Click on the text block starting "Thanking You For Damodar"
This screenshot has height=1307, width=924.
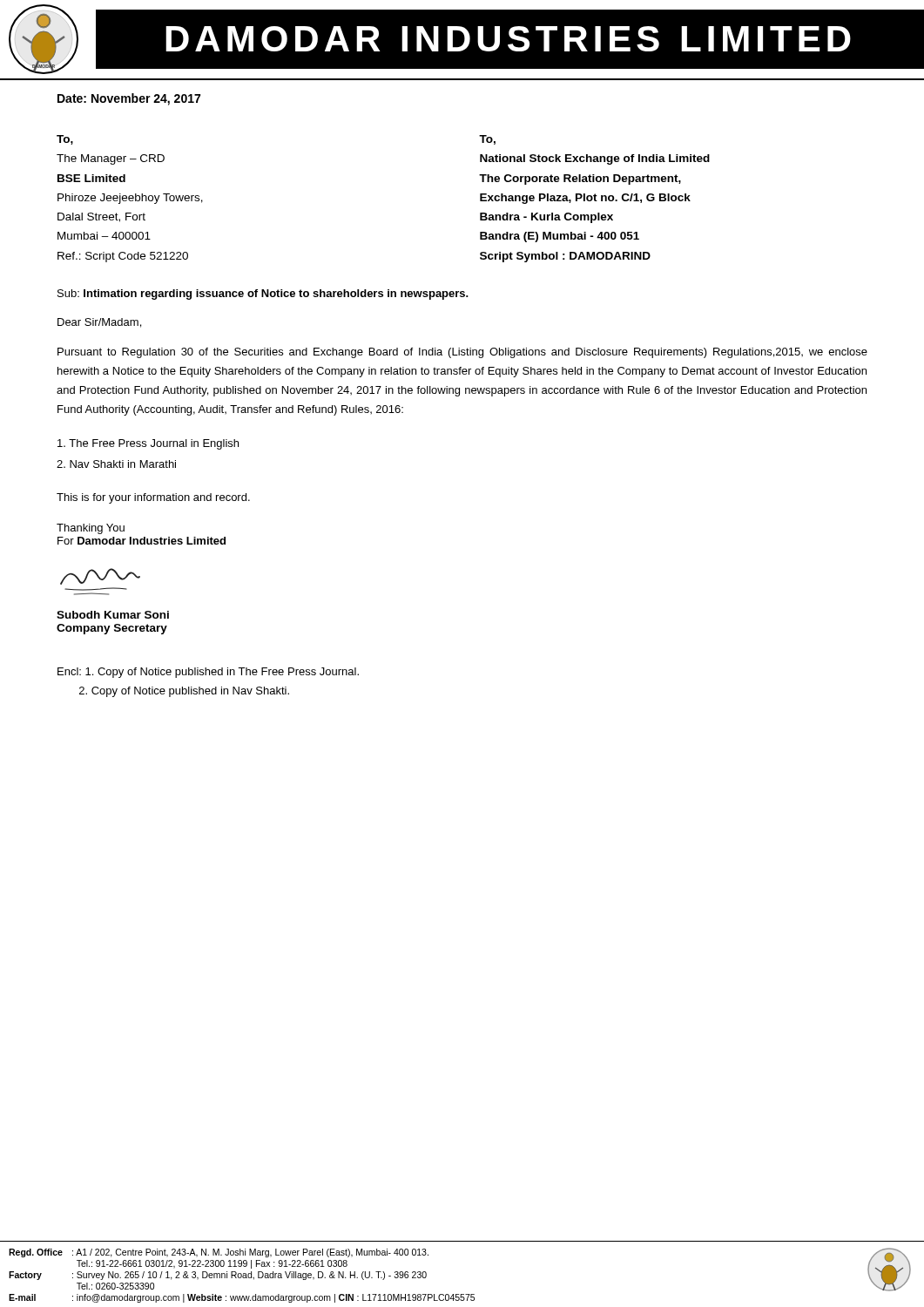point(142,534)
